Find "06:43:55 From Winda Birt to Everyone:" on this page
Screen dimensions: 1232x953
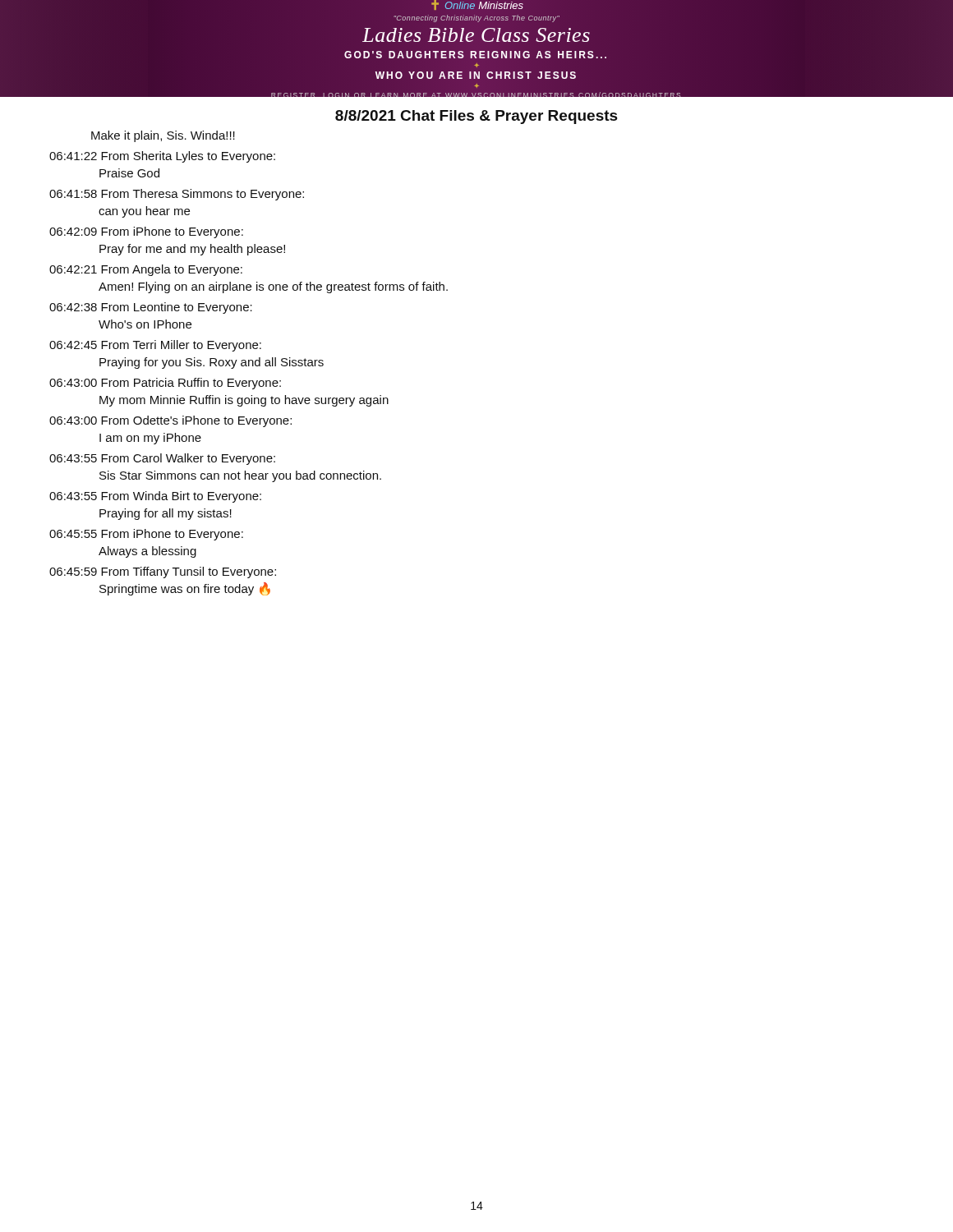tap(156, 496)
